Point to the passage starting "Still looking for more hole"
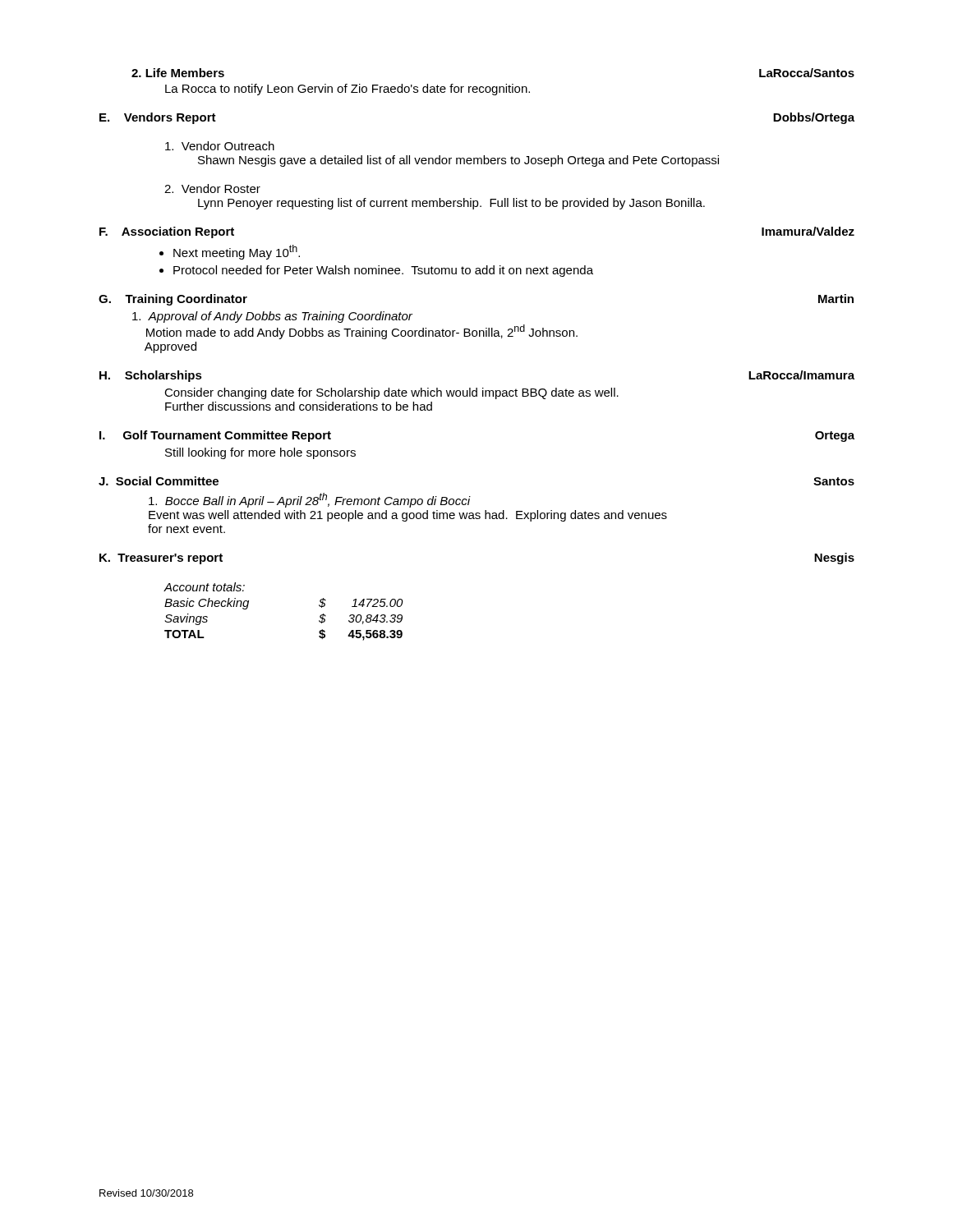Viewport: 953px width, 1232px height. pyautogui.click(x=260, y=452)
